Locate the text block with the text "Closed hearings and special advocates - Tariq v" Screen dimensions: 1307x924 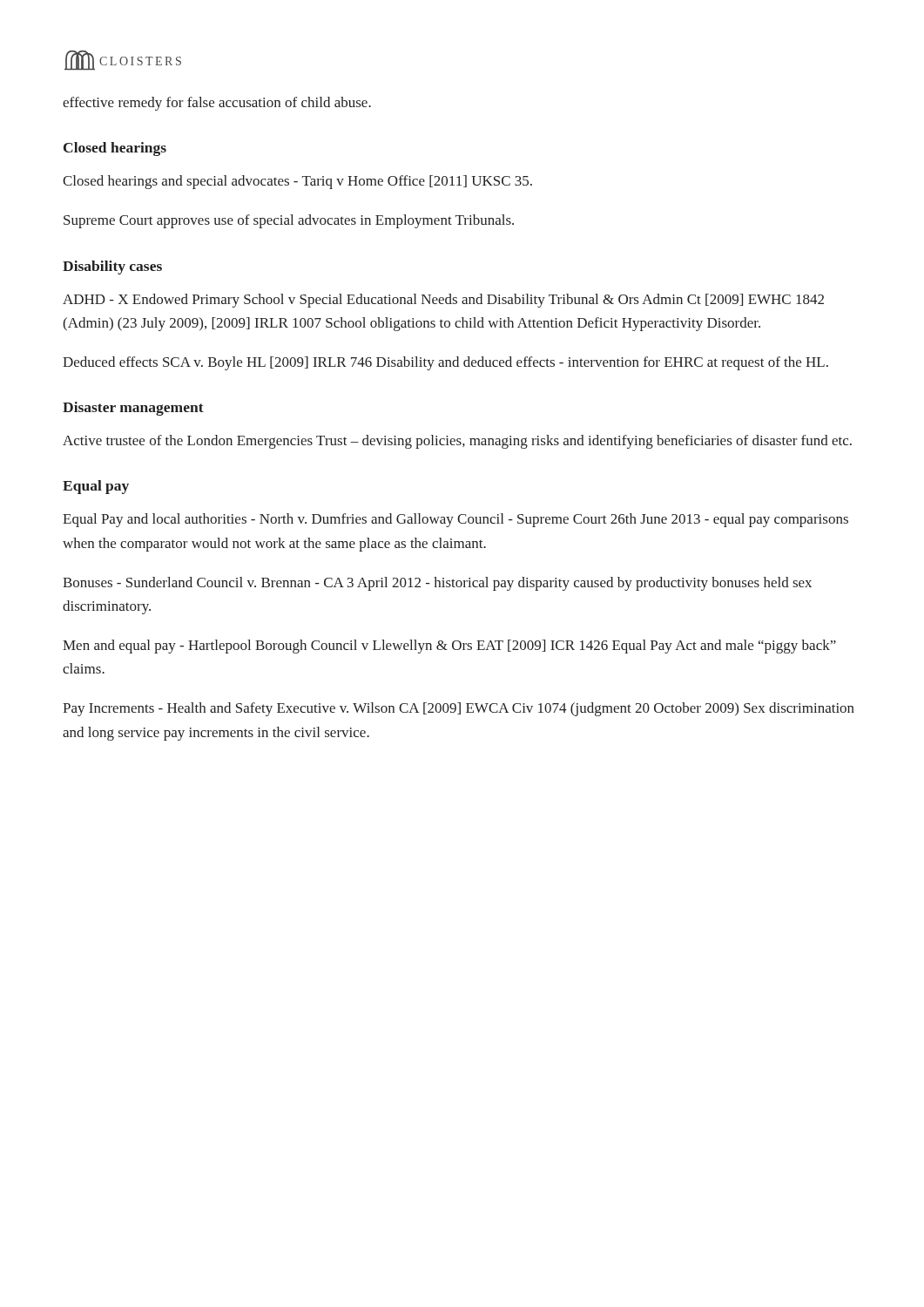point(298,181)
